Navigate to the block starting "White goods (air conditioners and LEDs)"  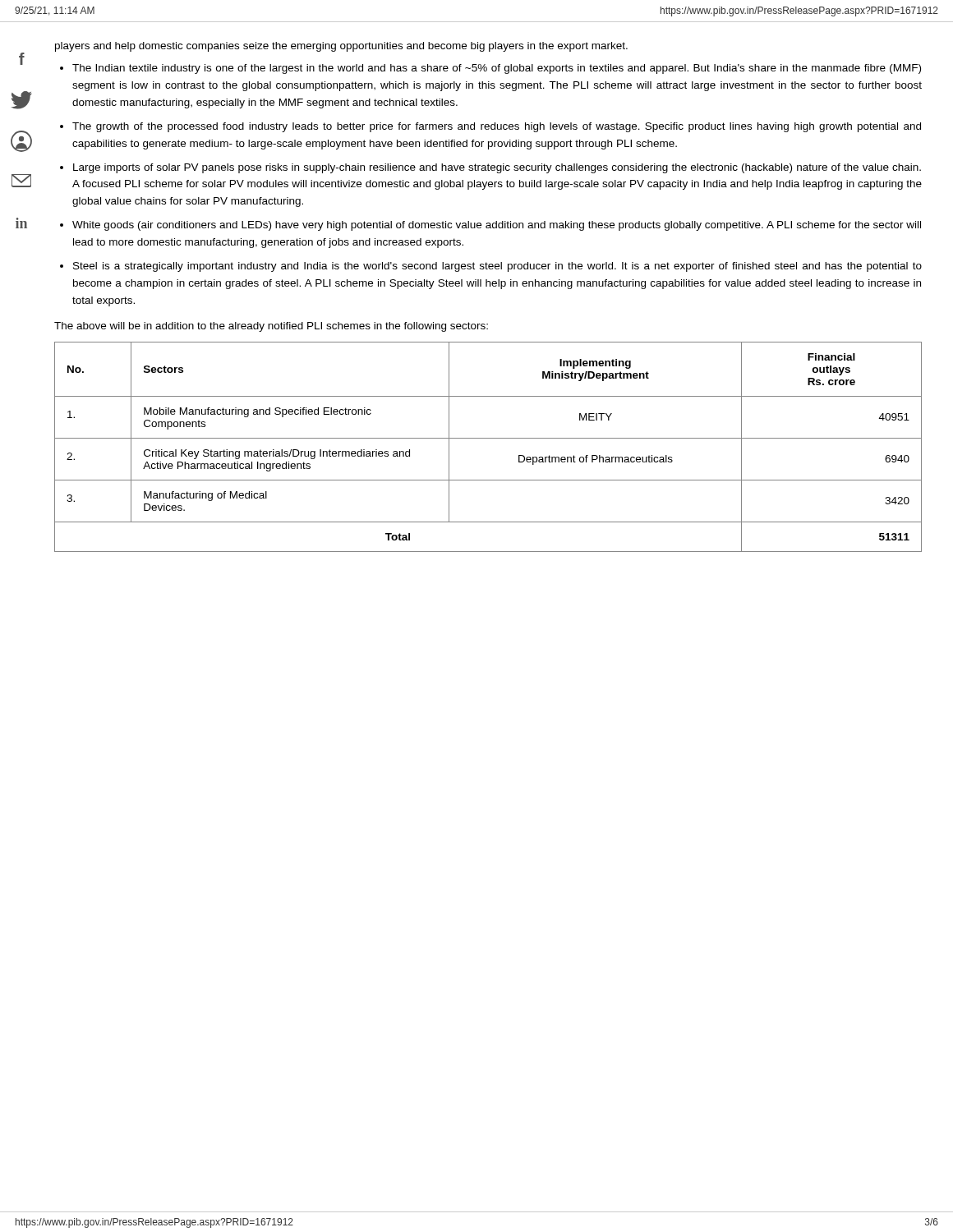point(497,233)
